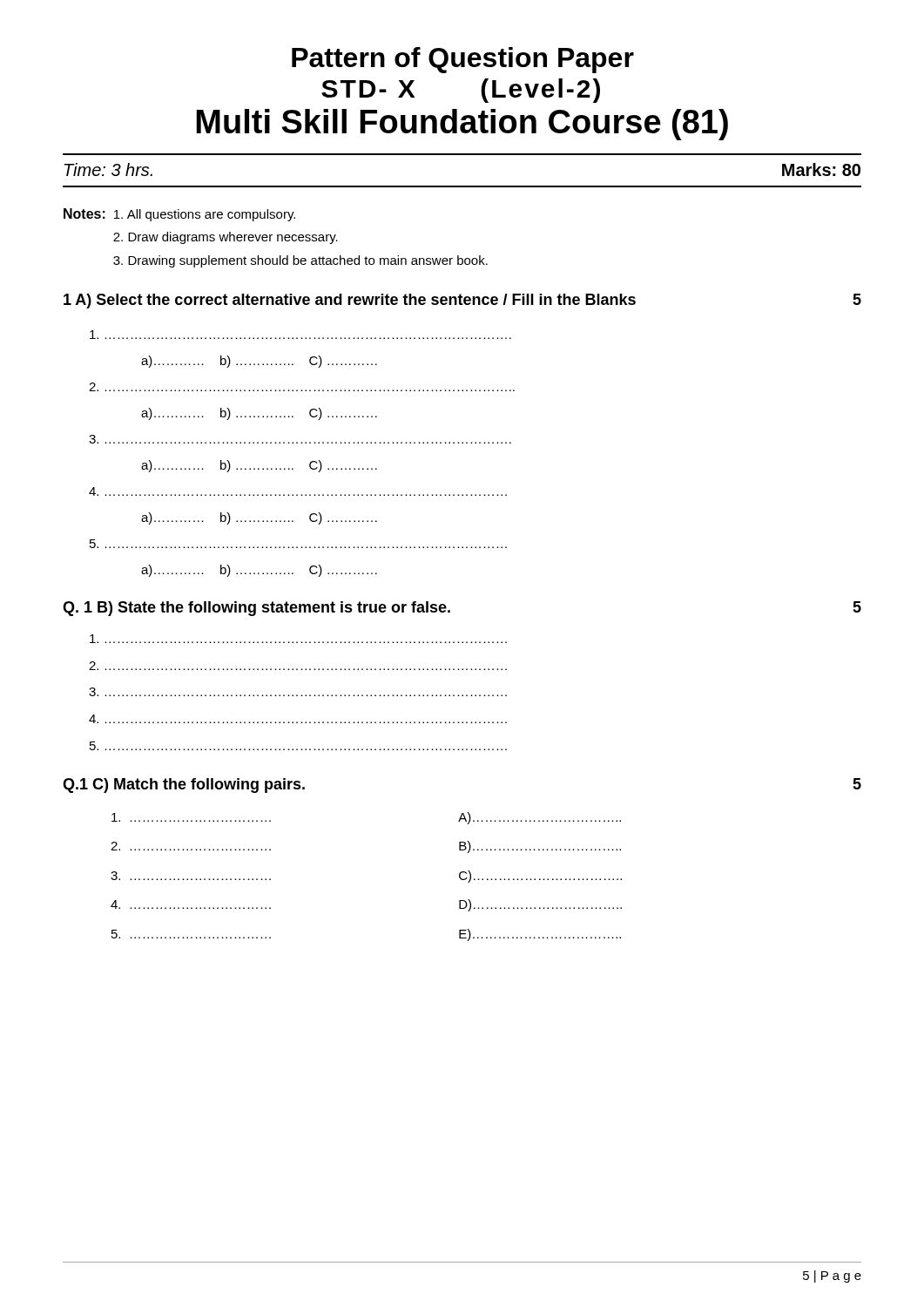Screen dimensions: 1307x924
Task: Select the section header containing "Q. 1 B) State the following statement"
Action: point(250,609)
